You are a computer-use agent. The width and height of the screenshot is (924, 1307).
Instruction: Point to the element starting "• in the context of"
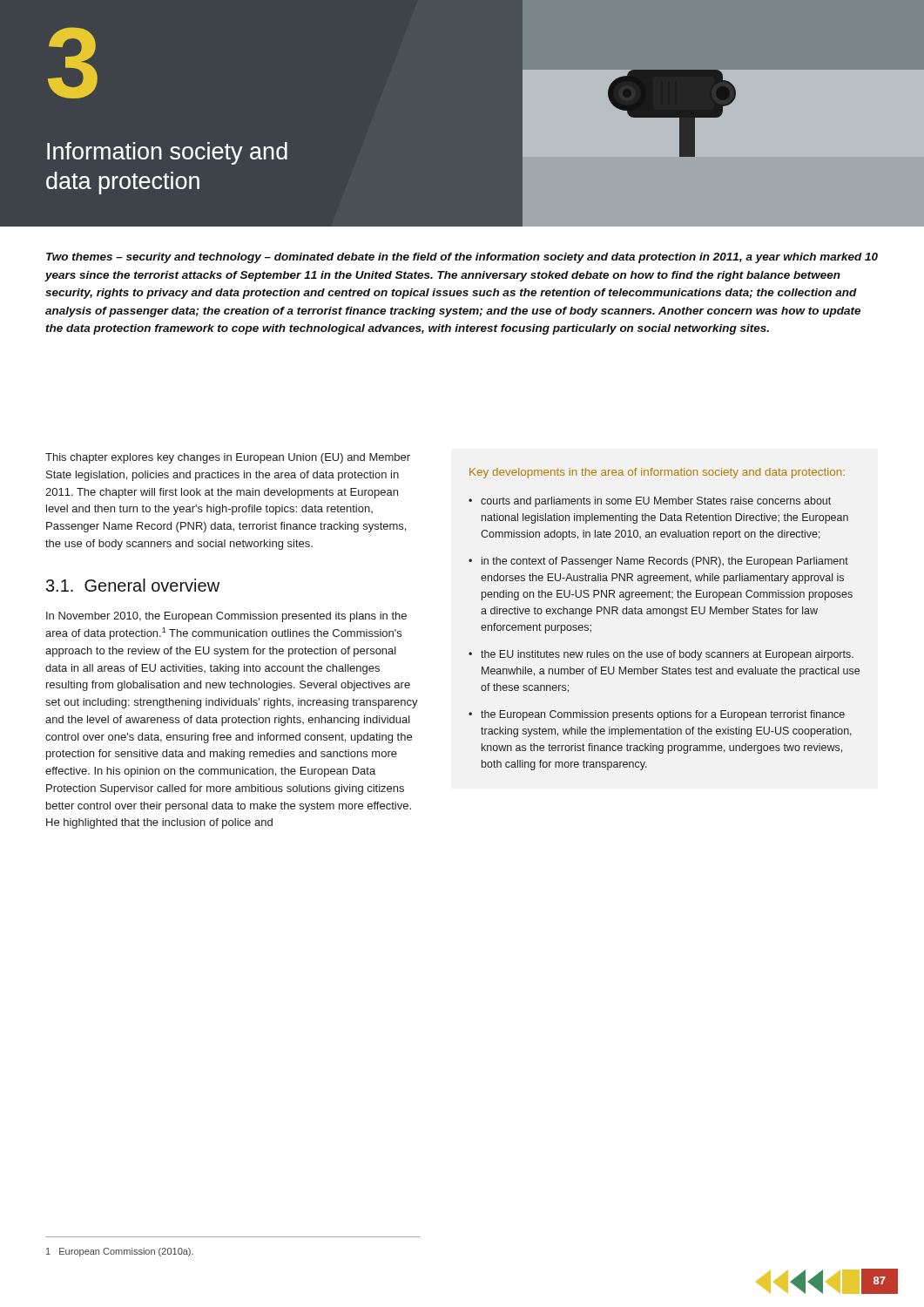(x=661, y=593)
